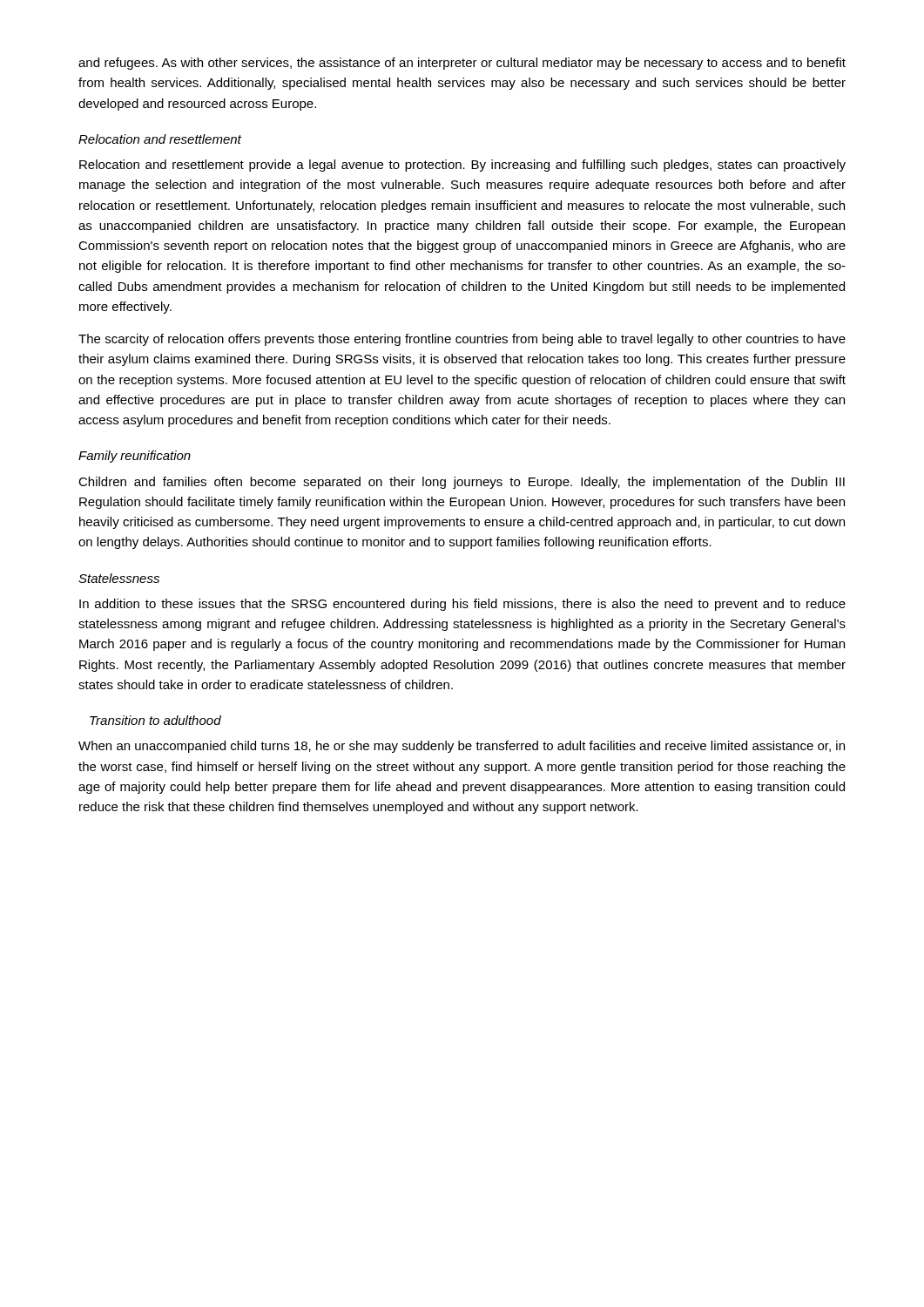924x1307 pixels.
Task: Select the element starting "In addition to these issues that"
Action: [462, 644]
